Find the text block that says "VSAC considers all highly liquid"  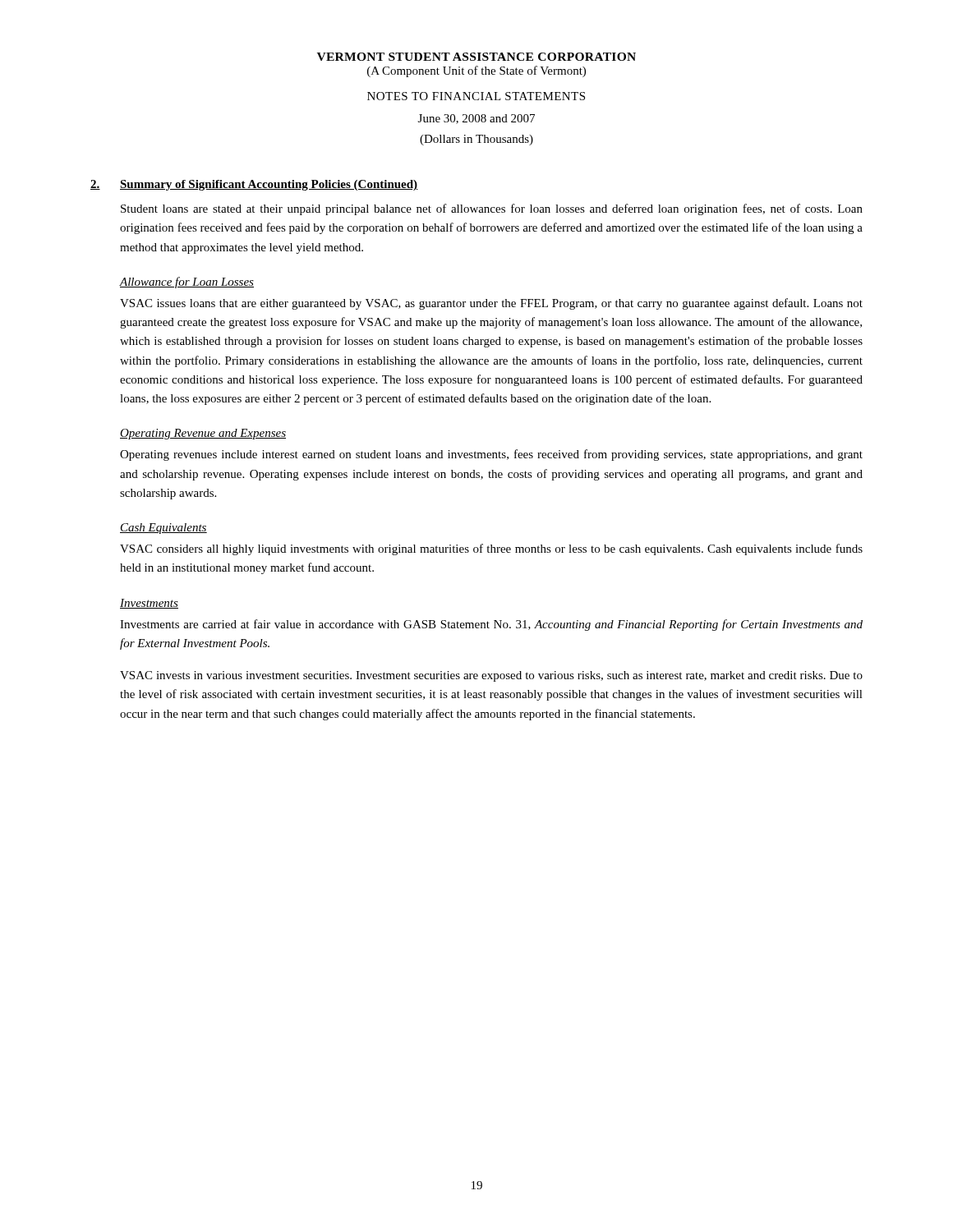click(x=491, y=559)
